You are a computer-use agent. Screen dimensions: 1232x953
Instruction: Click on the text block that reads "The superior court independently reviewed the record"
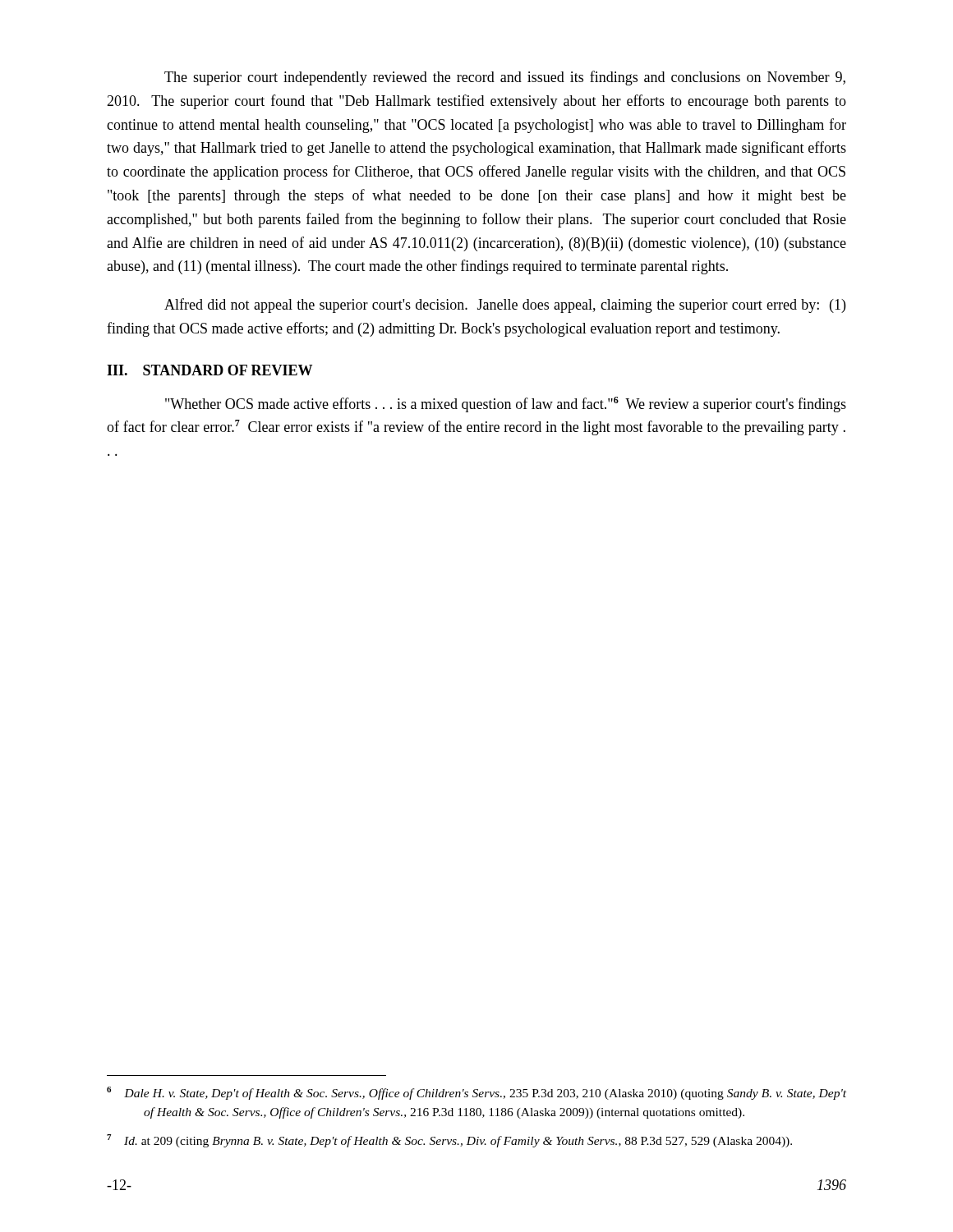click(x=476, y=172)
